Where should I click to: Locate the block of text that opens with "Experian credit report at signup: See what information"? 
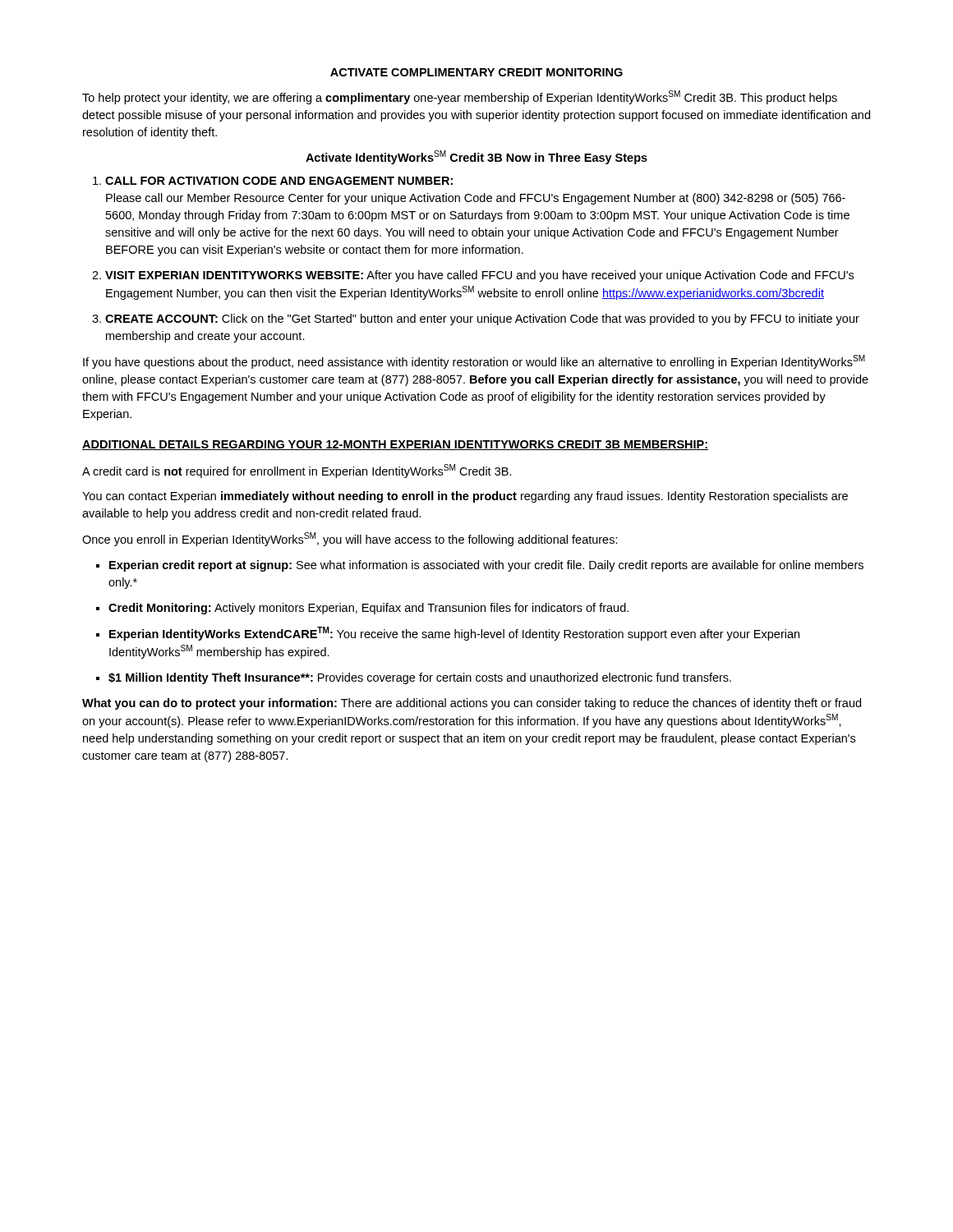[476, 574]
